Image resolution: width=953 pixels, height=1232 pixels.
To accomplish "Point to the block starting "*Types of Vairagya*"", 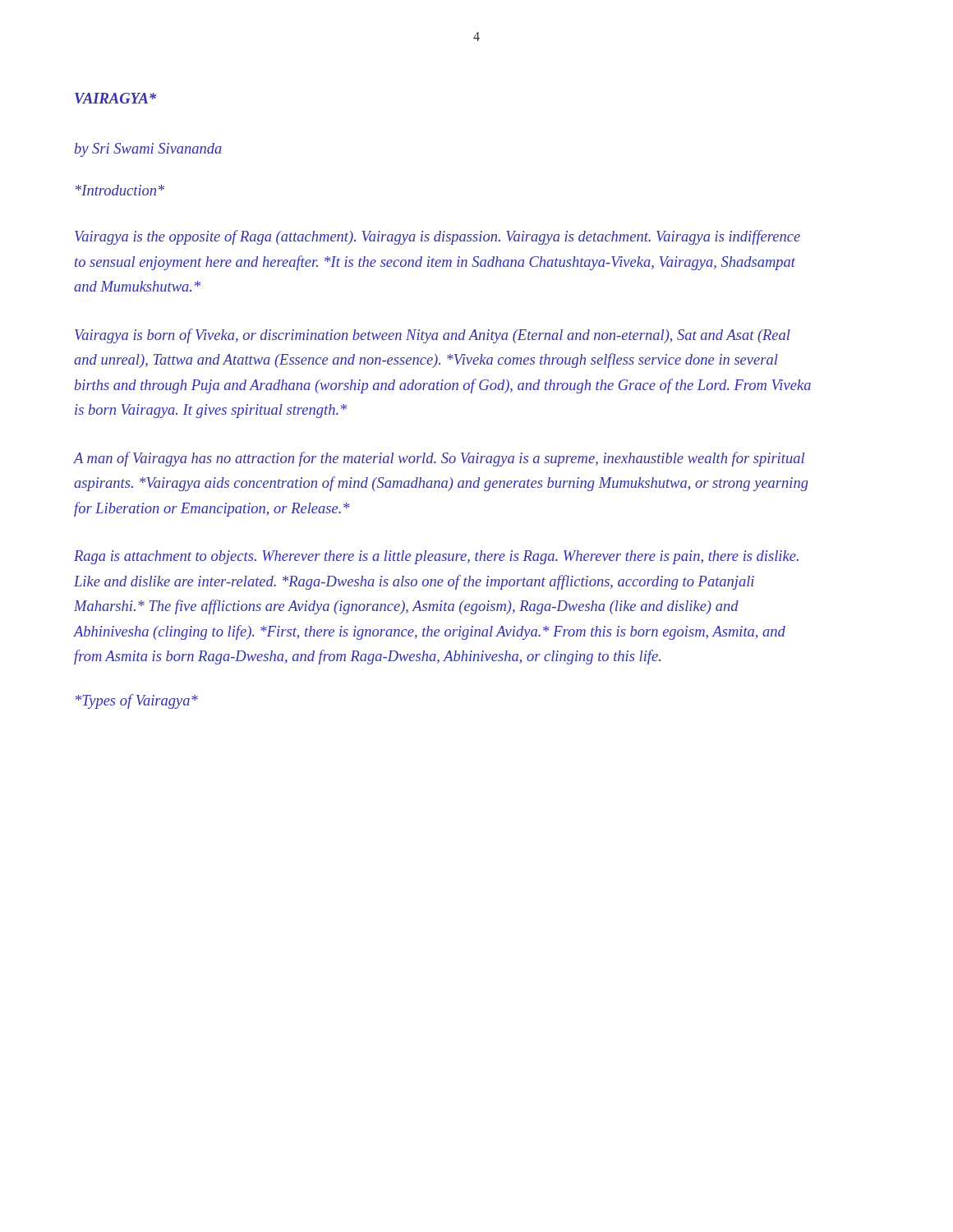I will pyautogui.click(x=136, y=700).
